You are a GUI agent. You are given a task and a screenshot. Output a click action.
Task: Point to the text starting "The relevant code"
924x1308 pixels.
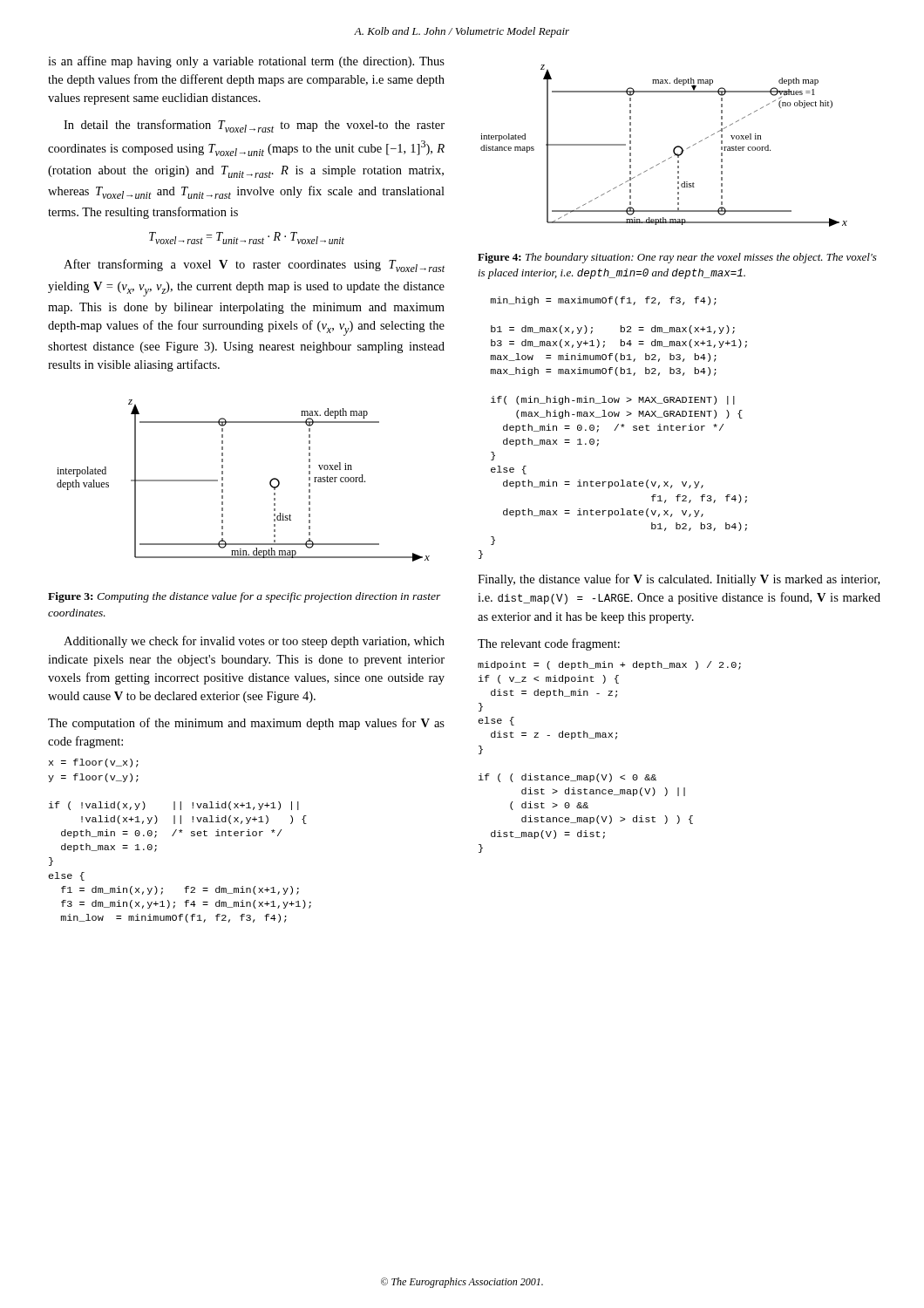click(x=549, y=644)
